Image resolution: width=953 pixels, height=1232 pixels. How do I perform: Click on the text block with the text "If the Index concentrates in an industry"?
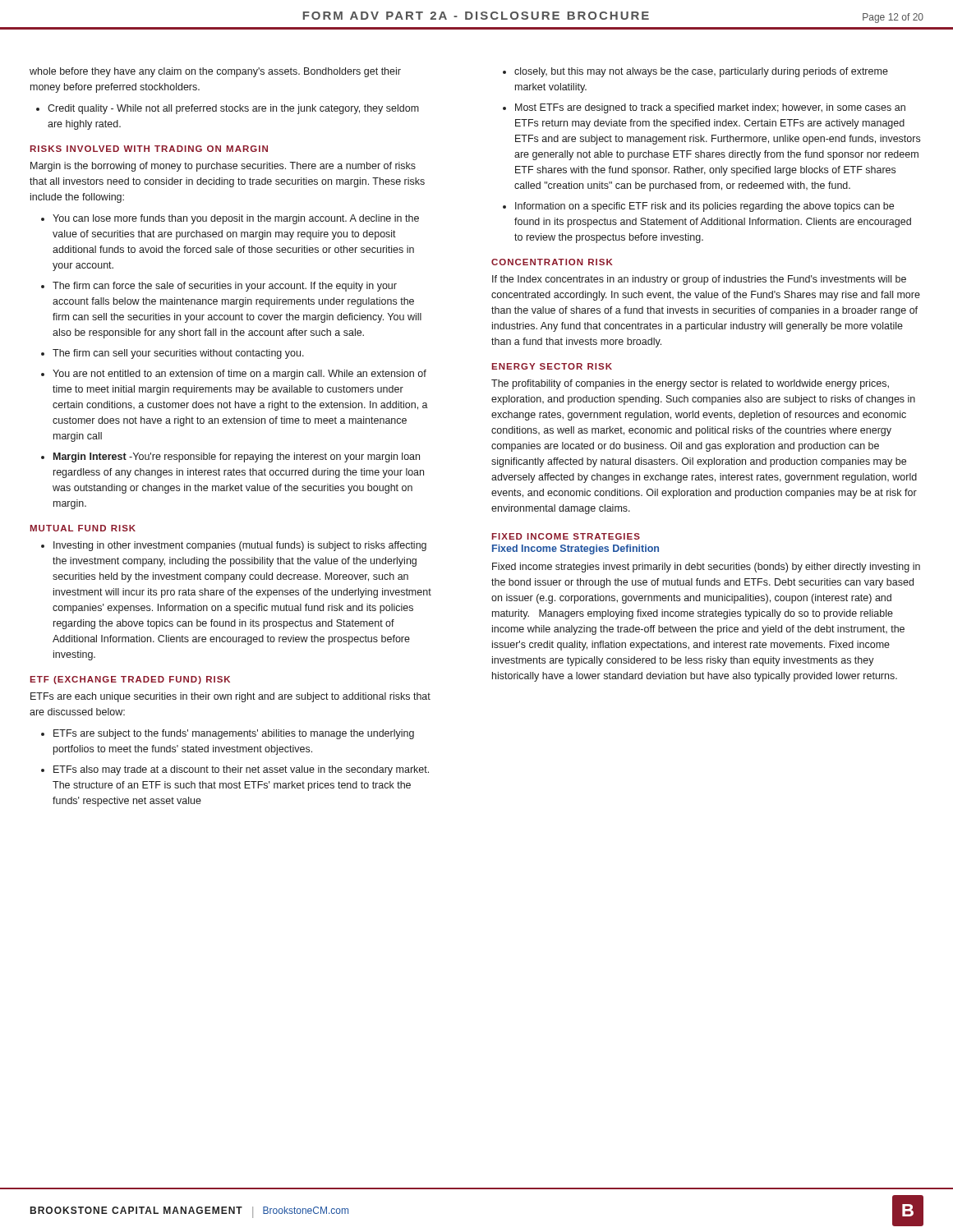click(706, 310)
